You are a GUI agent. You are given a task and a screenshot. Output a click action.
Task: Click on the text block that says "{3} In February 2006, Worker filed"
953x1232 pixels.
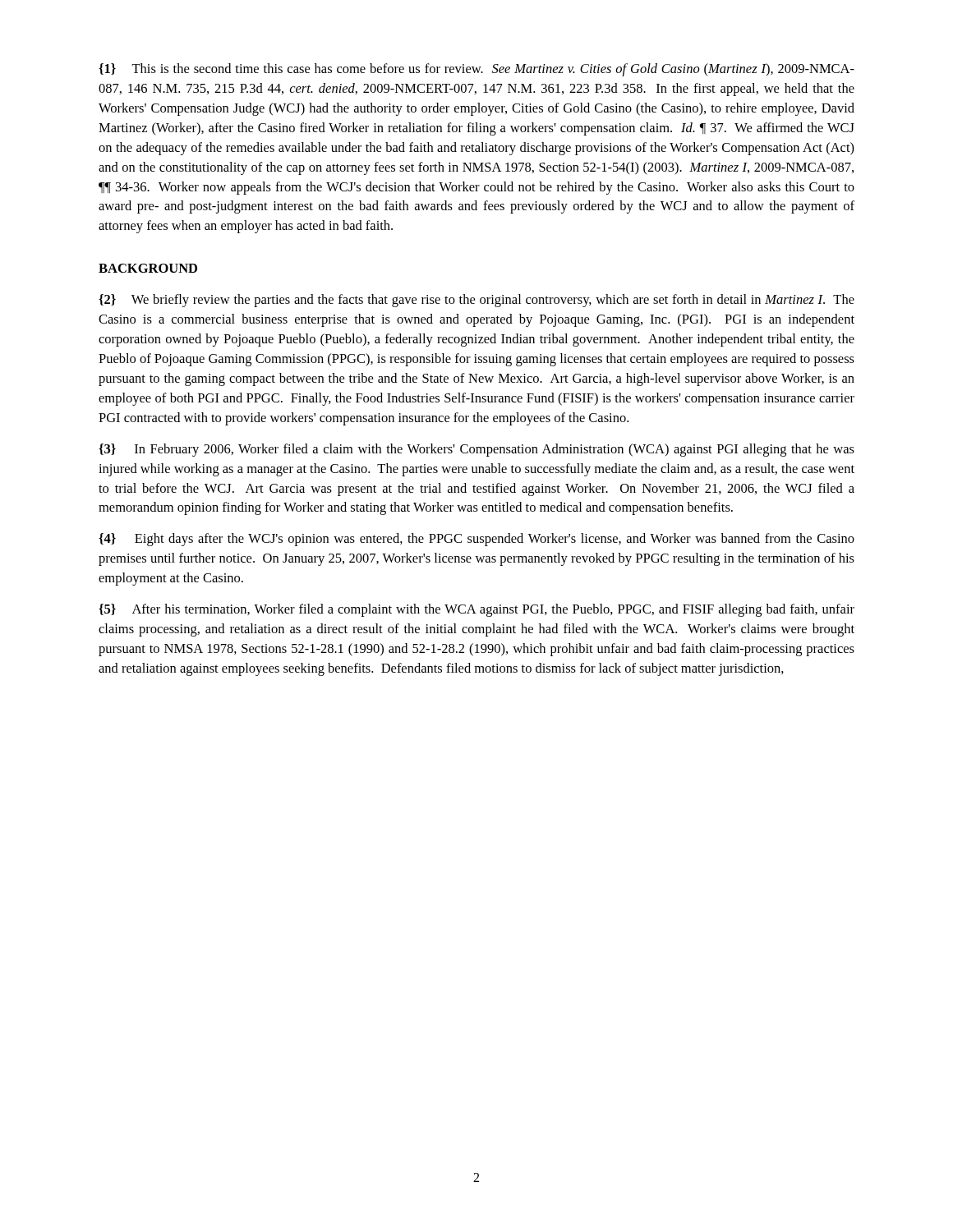(x=476, y=478)
